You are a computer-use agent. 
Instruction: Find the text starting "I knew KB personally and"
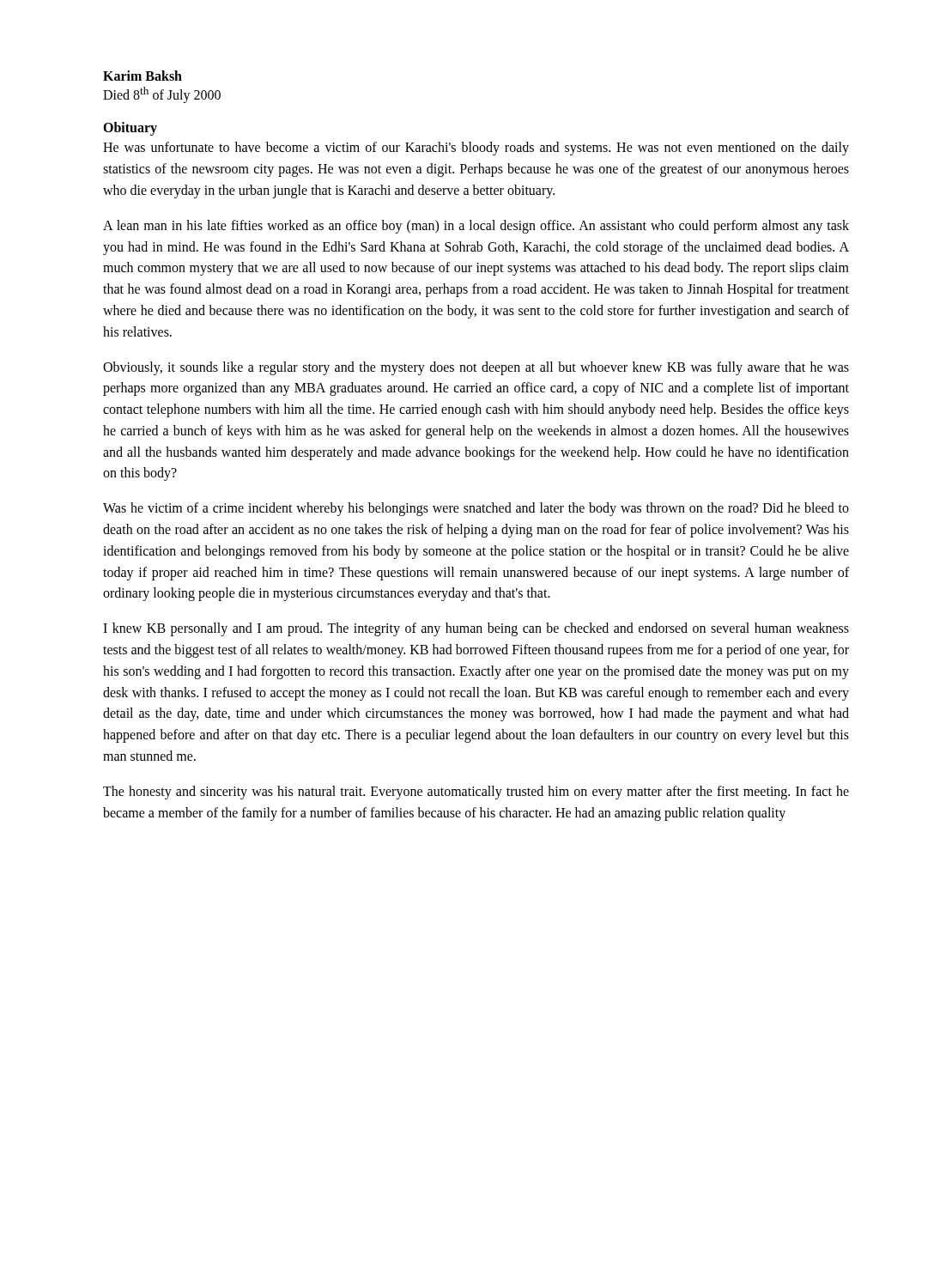coord(476,693)
